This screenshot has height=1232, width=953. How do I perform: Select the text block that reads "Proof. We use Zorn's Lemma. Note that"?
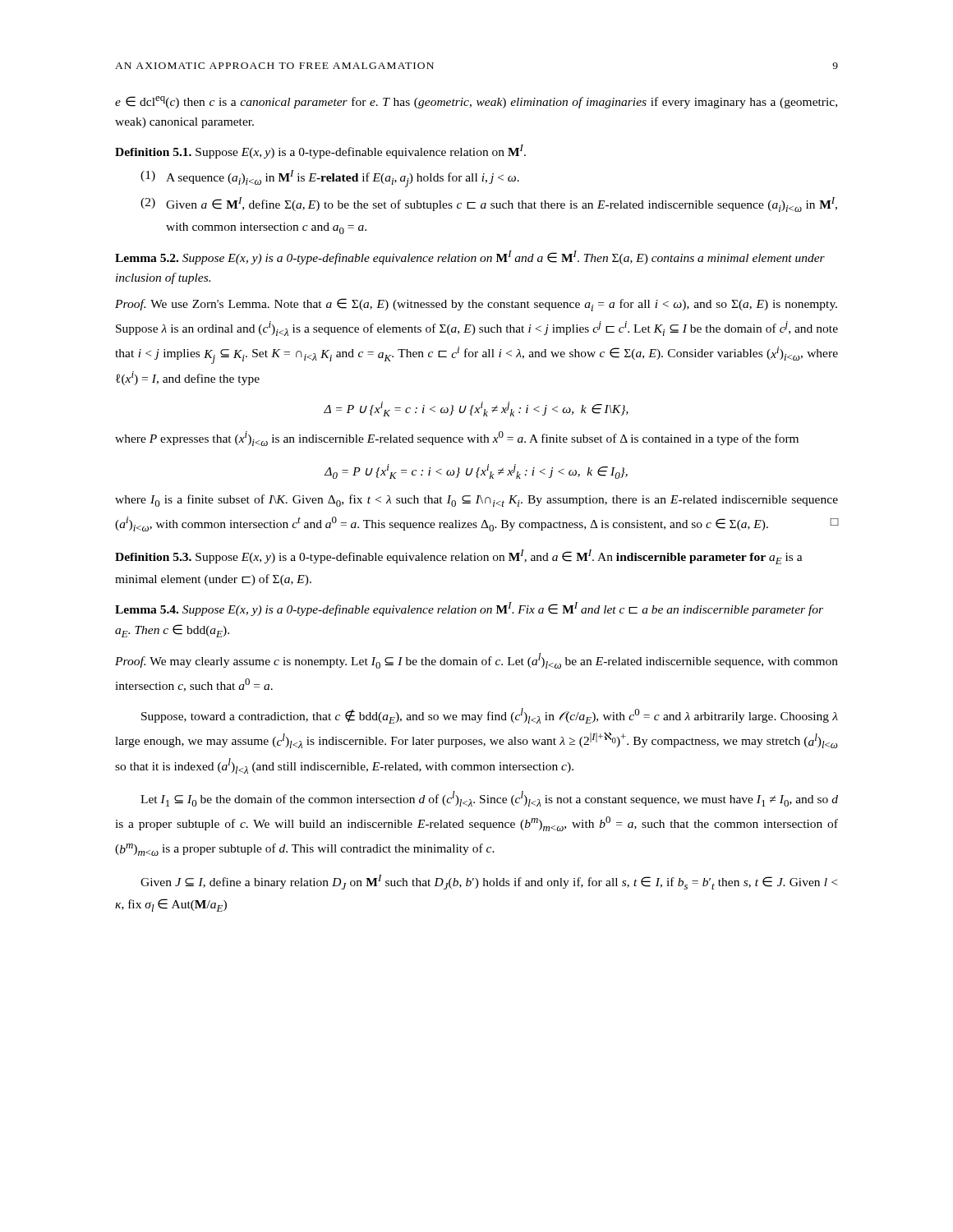[x=476, y=341]
